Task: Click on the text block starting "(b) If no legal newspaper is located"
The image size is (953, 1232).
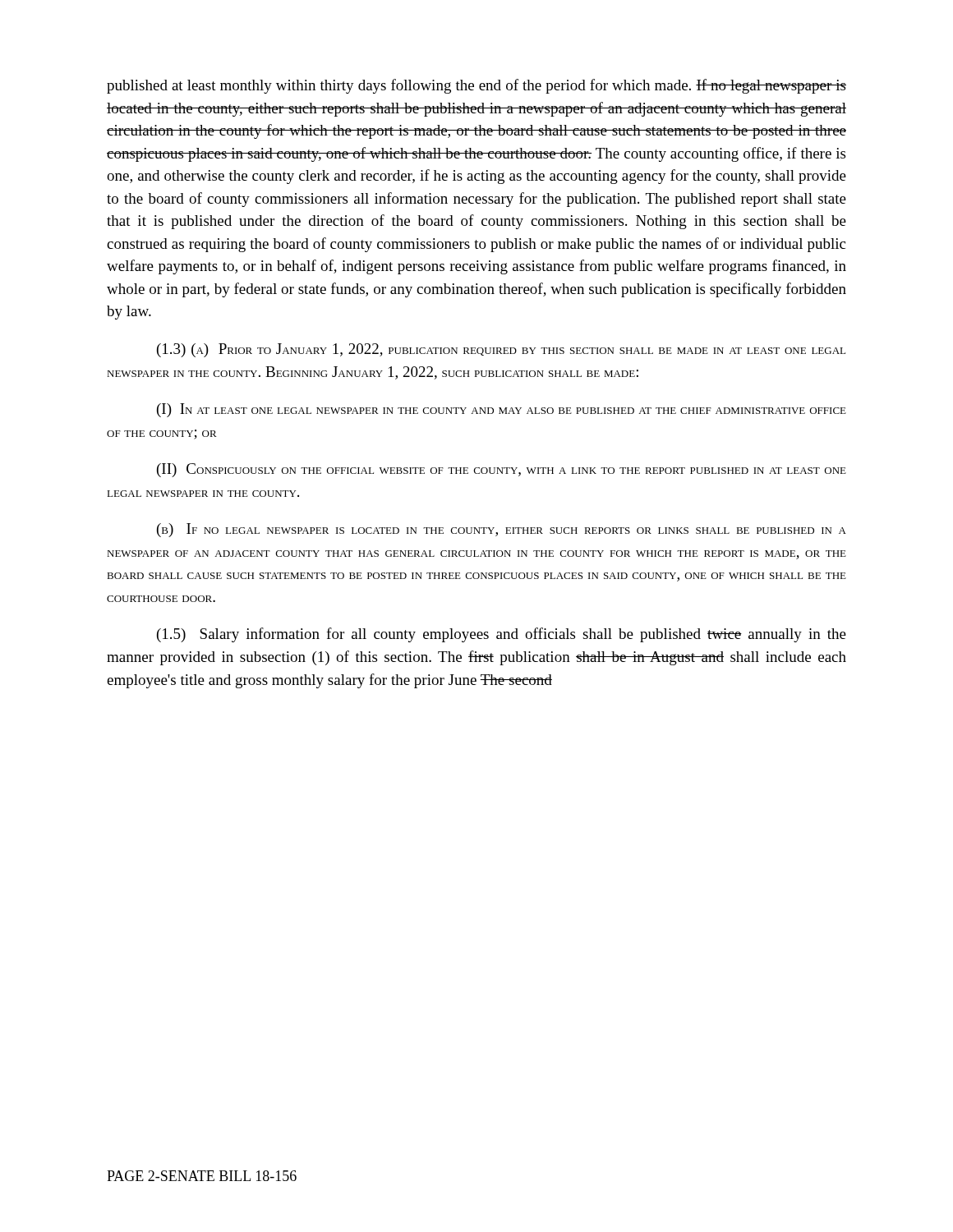Action: coord(476,563)
